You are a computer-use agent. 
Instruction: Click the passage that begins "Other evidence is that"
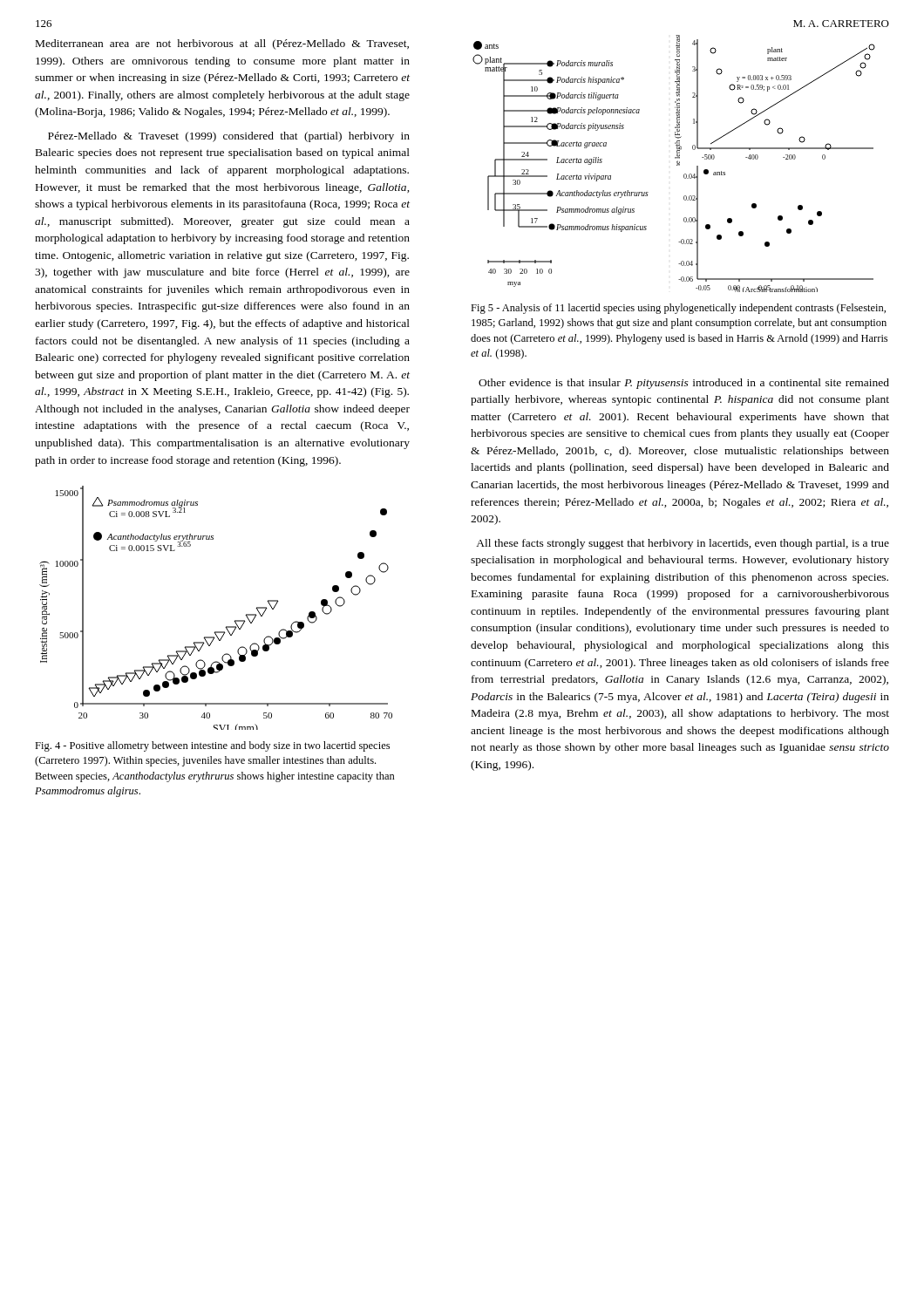tap(680, 450)
